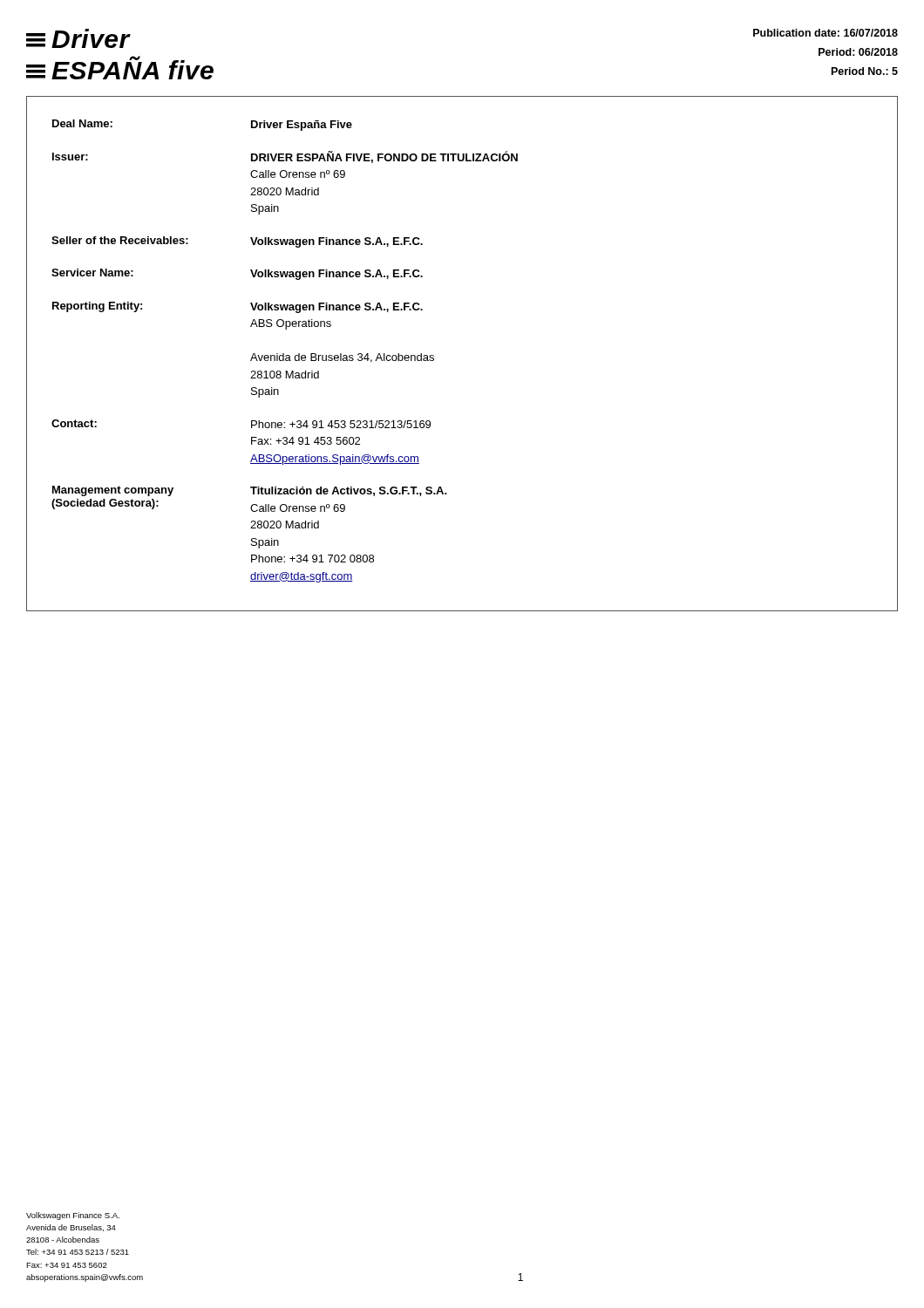
Task: Point to the block beginning "Servicer Name: Volkswagen Finance"
Action: [94, 274]
